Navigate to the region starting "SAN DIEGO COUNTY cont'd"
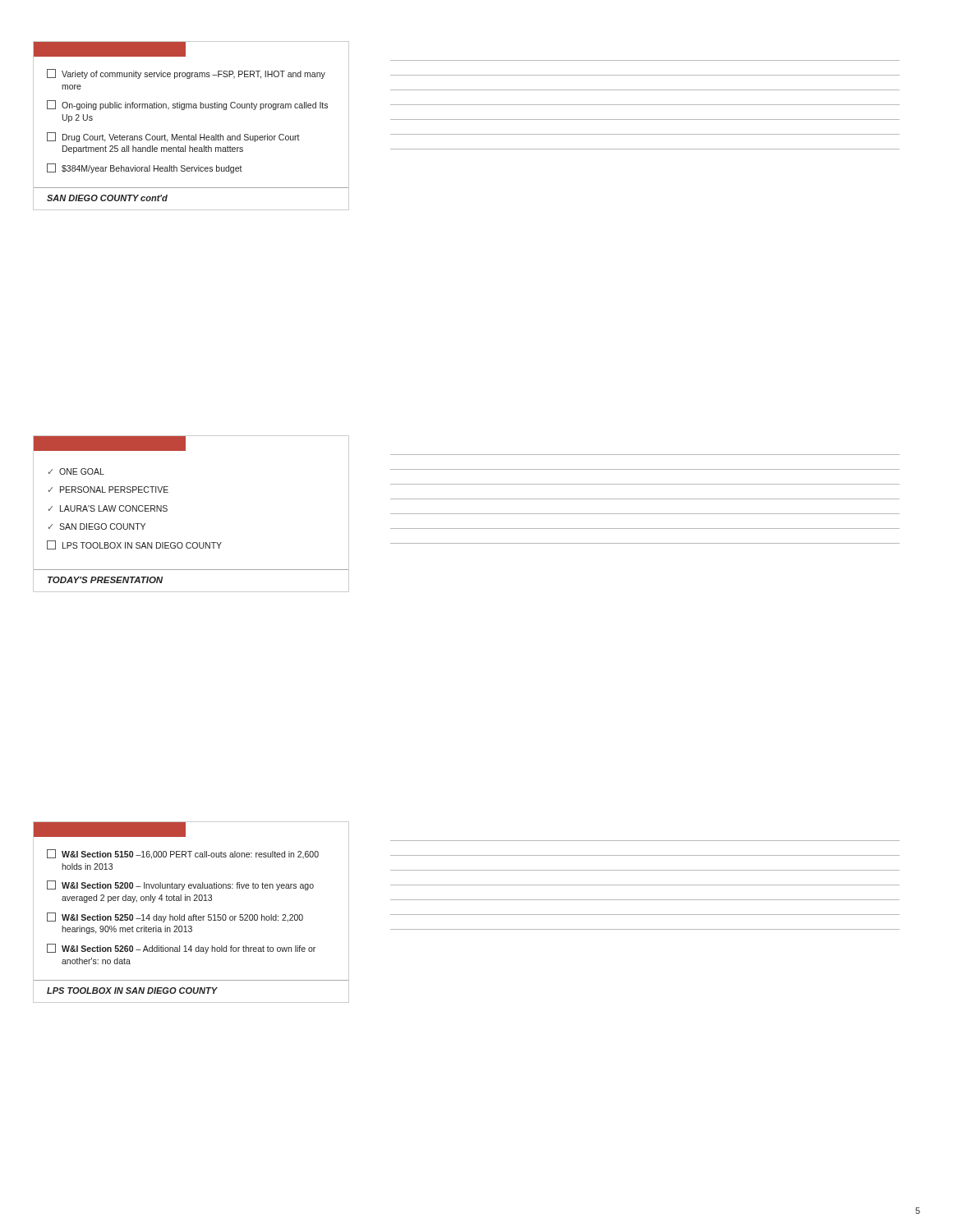This screenshot has height=1232, width=953. (107, 198)
